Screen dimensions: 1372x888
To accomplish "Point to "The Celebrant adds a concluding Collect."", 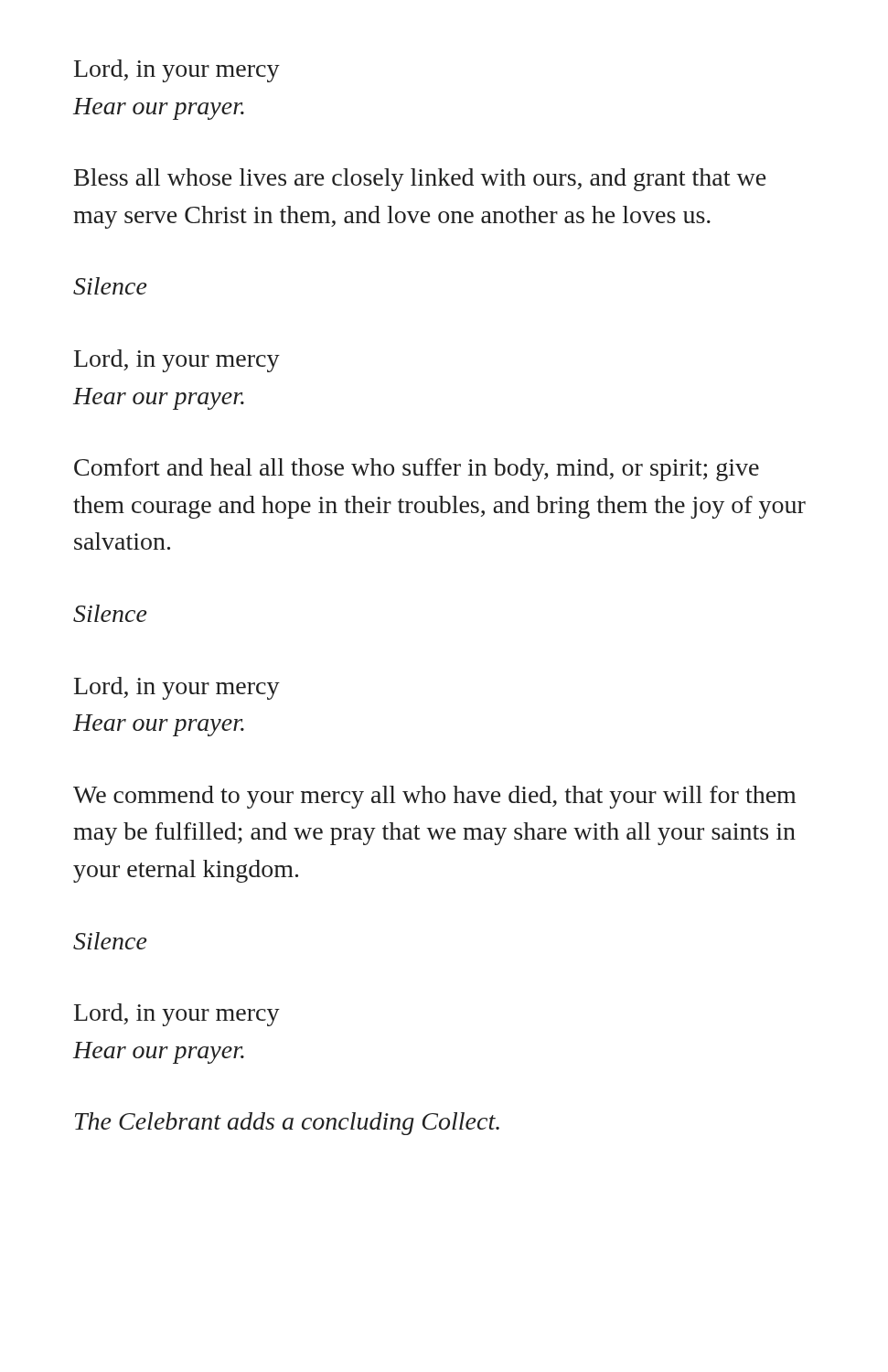I will coord(287,1121).
